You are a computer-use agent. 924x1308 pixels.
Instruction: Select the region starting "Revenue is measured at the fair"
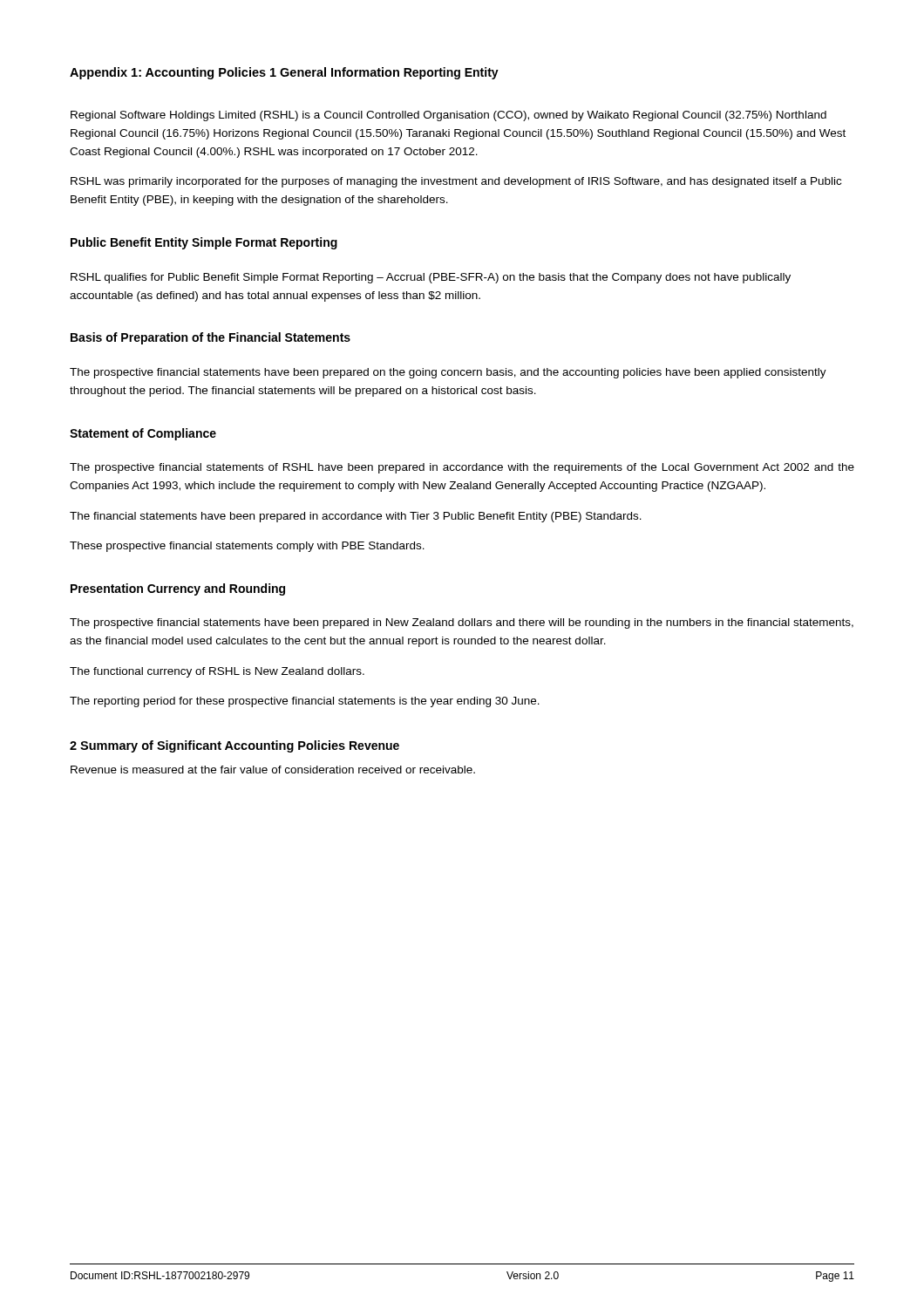(462, 771)
